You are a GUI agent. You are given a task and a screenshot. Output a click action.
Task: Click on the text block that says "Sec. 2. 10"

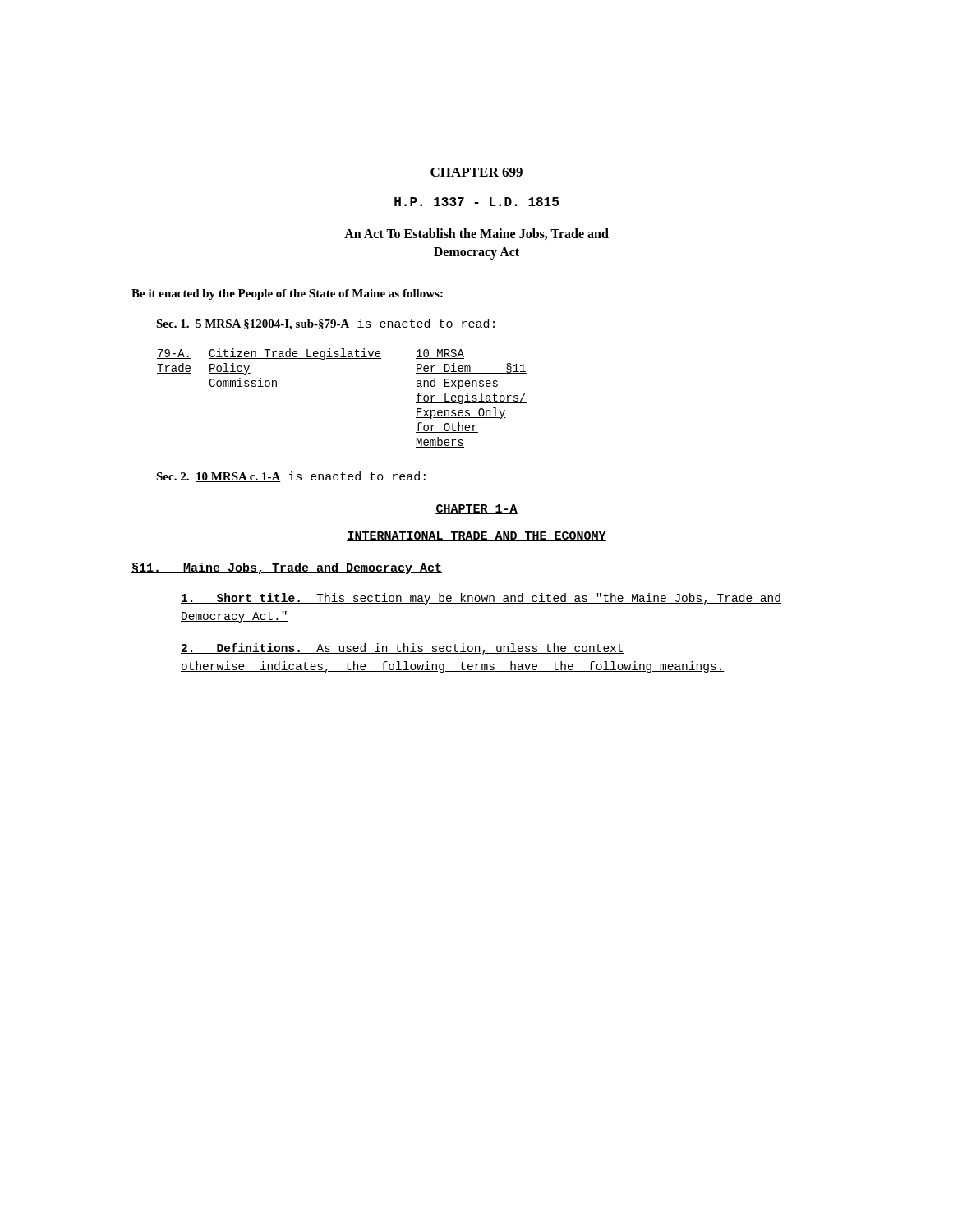tap(292, 477)
